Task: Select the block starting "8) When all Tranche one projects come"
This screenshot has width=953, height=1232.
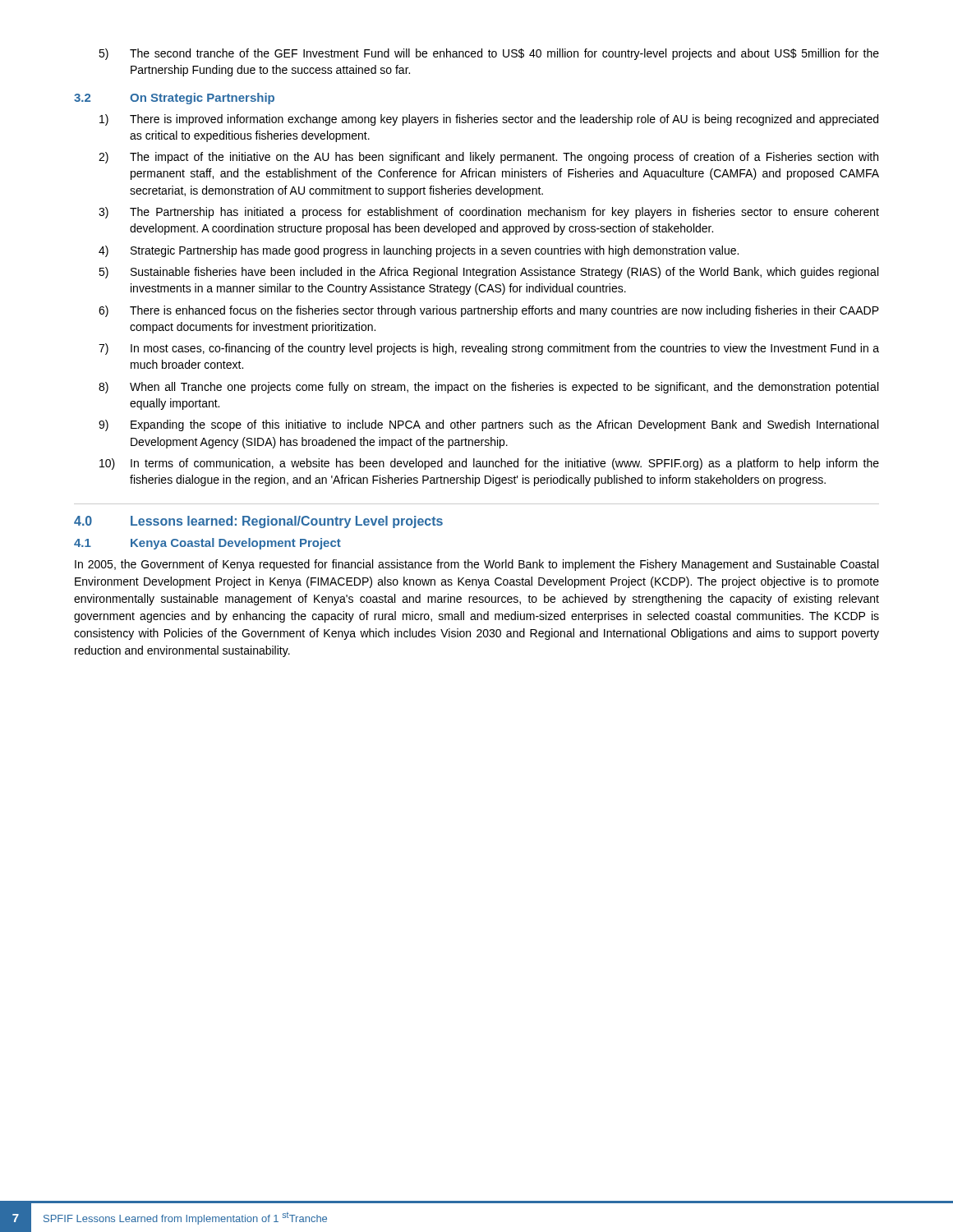Action: pyautogui.click(x=489, y=395)
